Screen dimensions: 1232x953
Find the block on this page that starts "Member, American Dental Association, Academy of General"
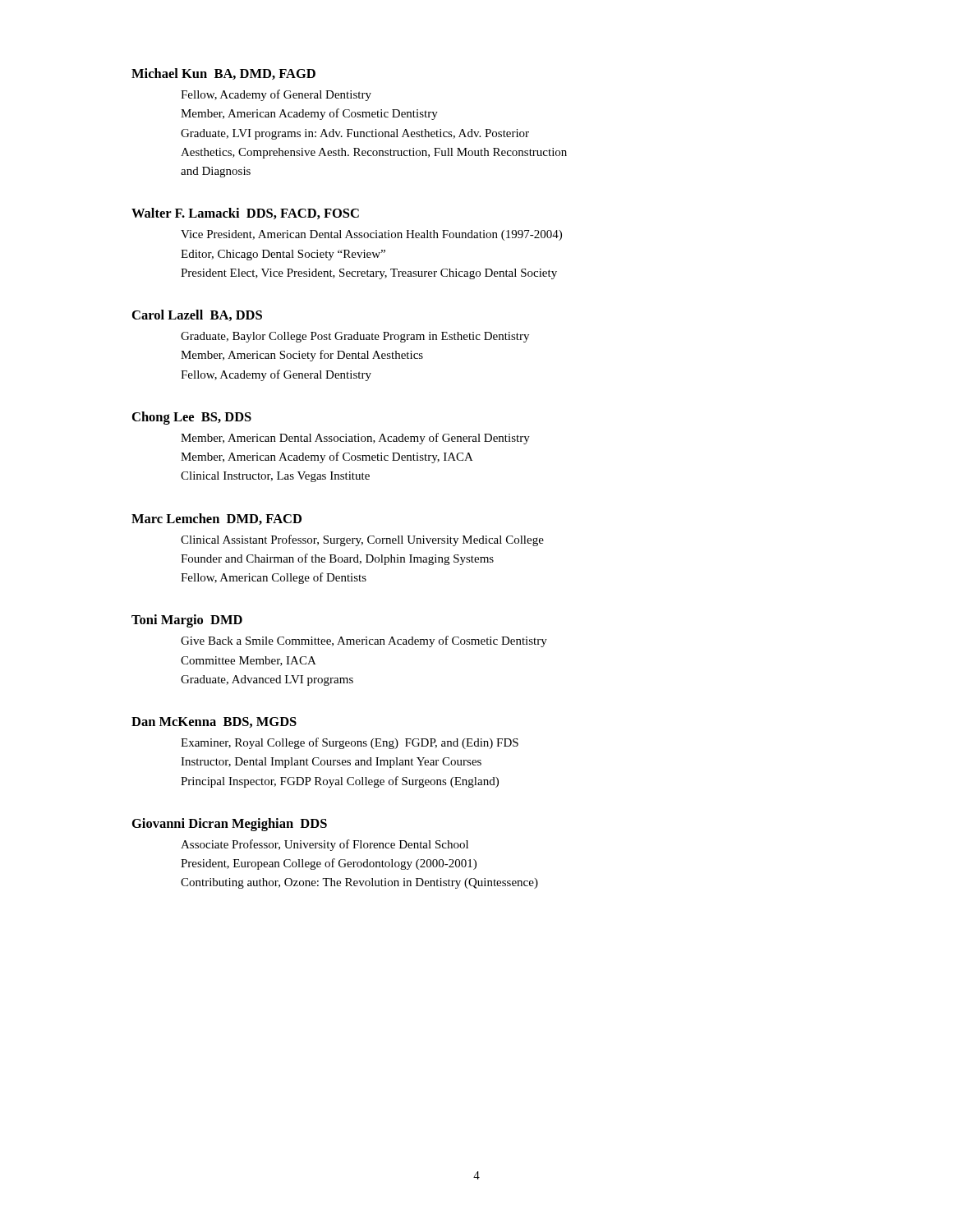[x=355, y=457]
